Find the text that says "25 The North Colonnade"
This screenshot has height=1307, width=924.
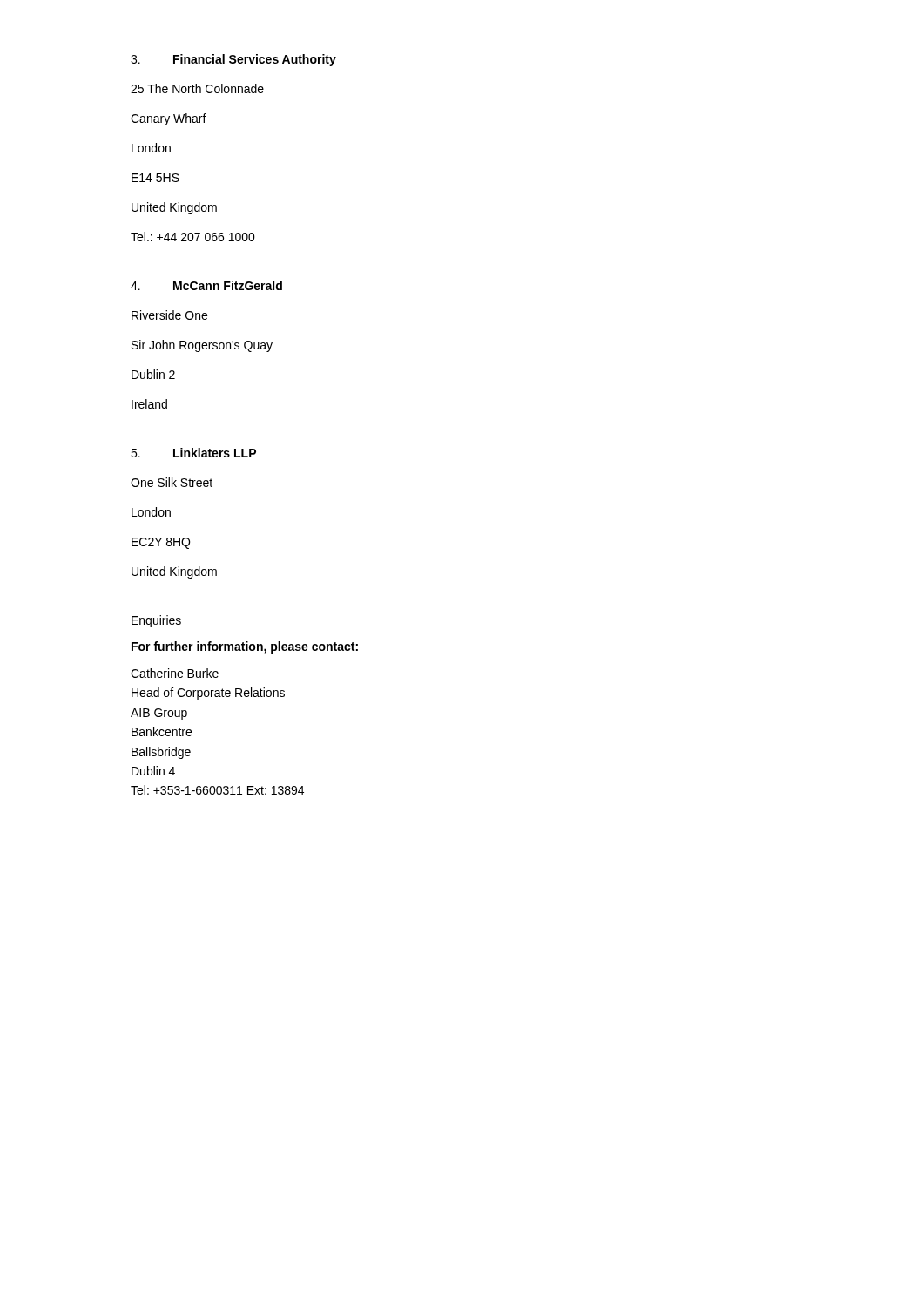click(197, 89)
